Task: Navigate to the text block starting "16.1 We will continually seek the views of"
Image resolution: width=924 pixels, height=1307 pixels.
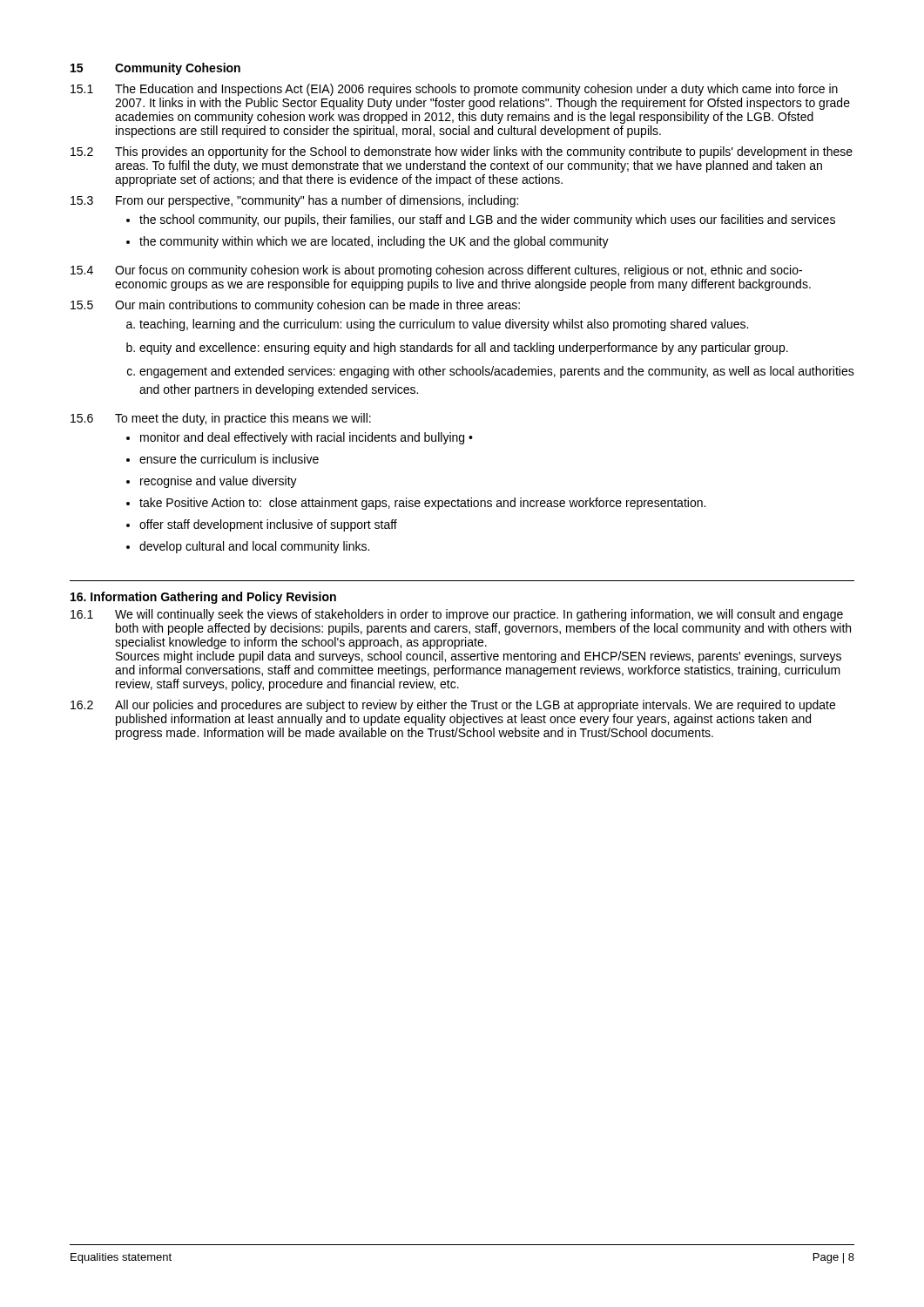Action: pyautogui.click(x=462, y=649)
